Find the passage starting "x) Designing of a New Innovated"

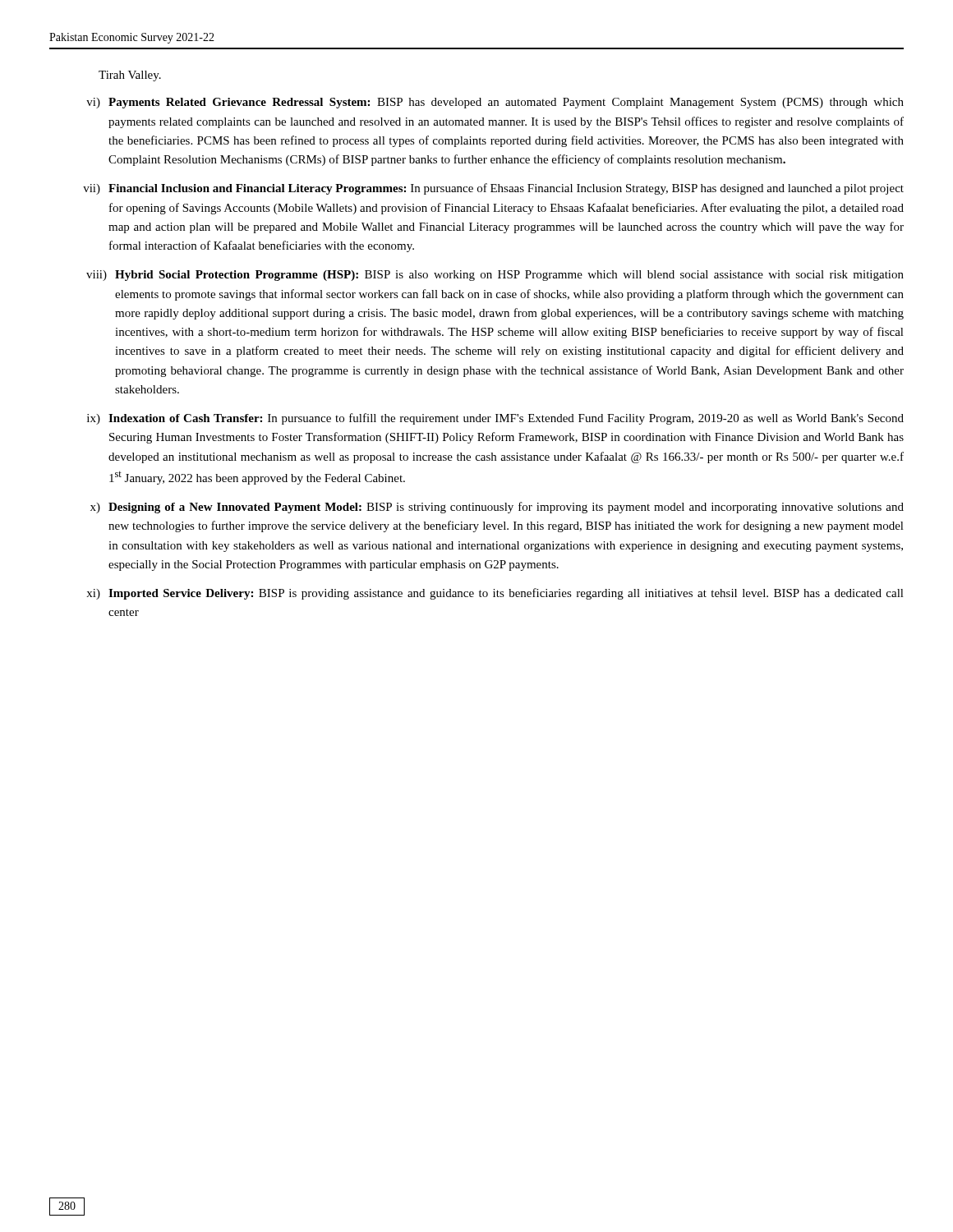(476, 536)
